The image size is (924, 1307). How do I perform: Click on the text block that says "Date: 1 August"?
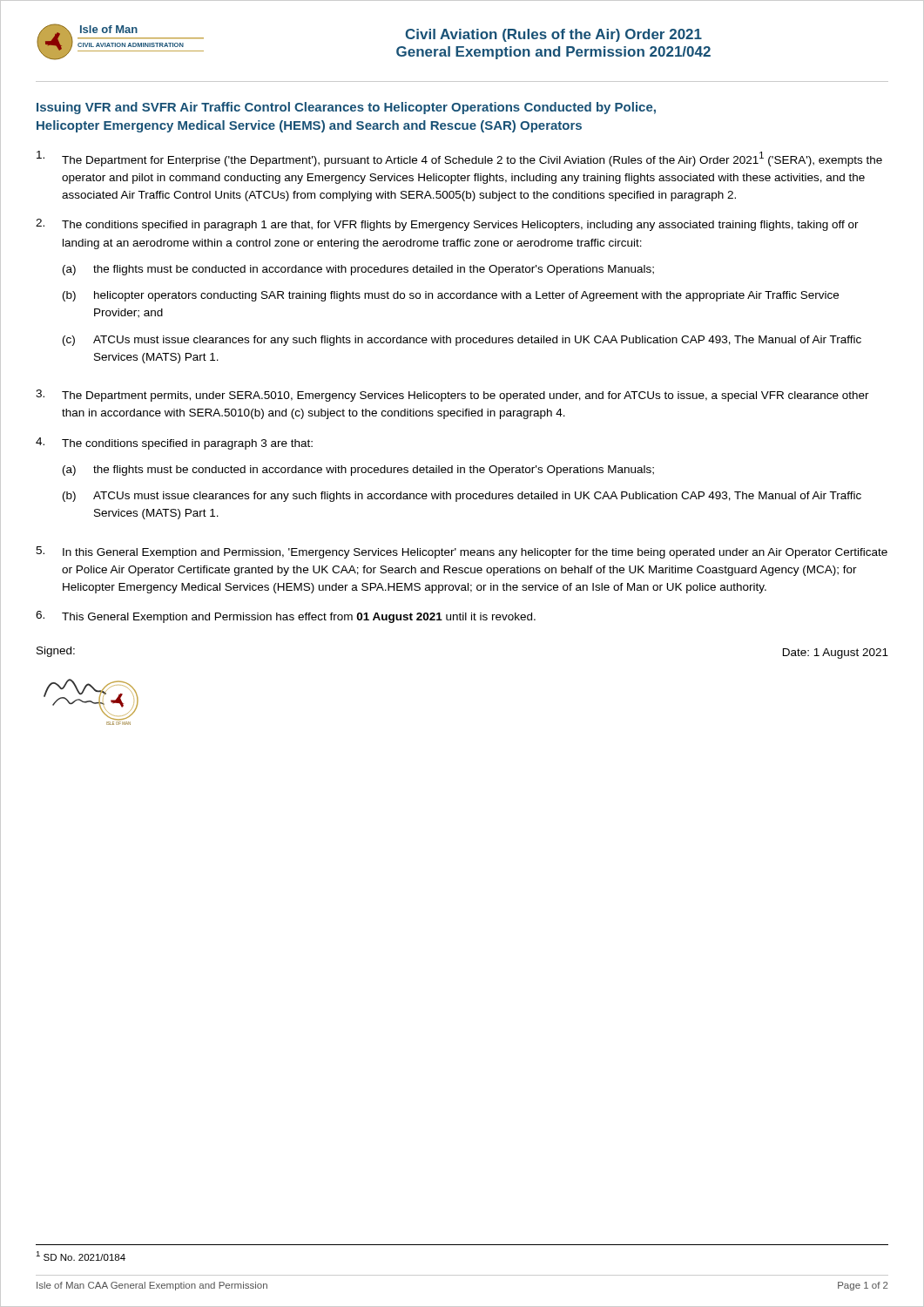point(835,652)
